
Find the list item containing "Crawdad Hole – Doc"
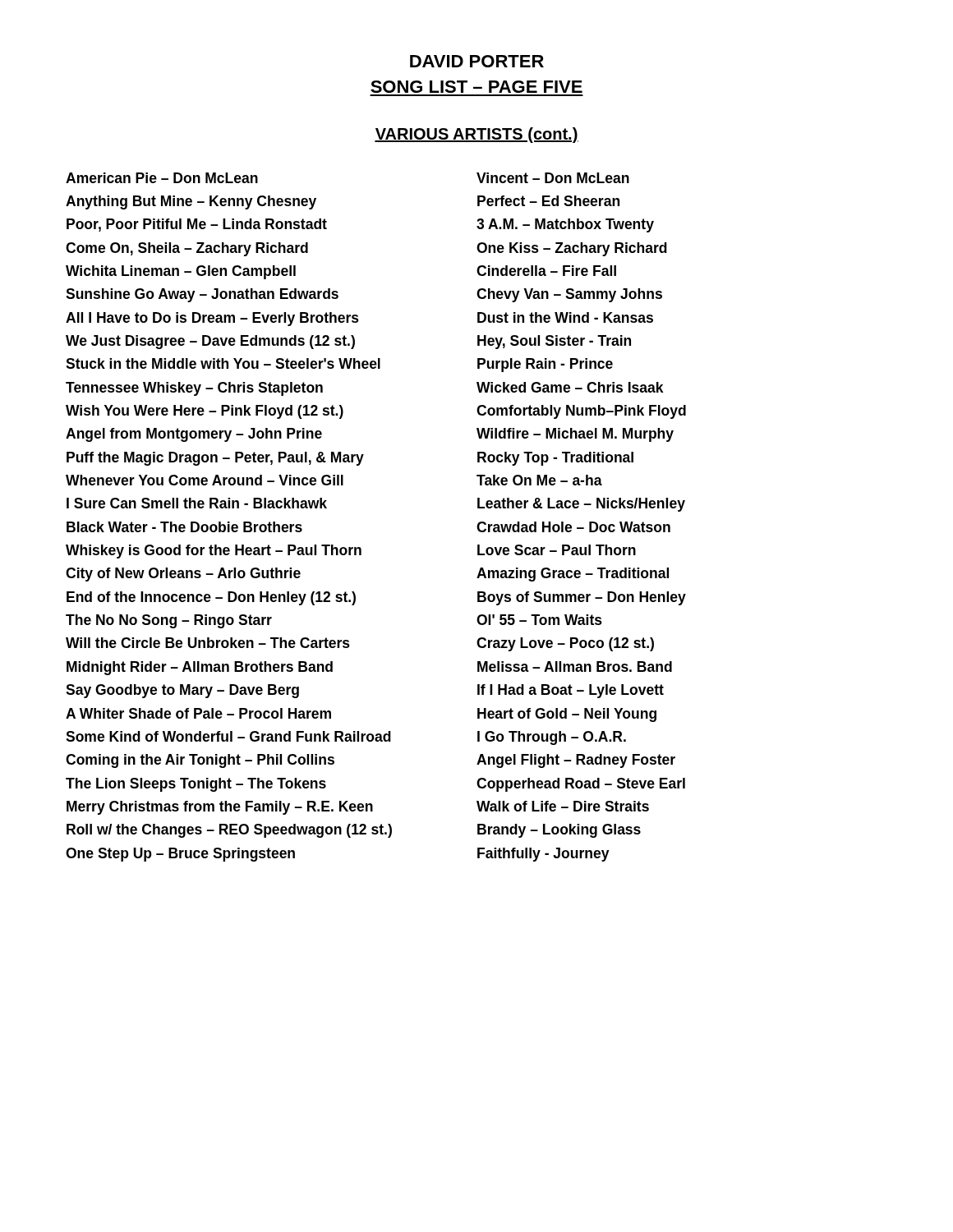pos(574,527)
